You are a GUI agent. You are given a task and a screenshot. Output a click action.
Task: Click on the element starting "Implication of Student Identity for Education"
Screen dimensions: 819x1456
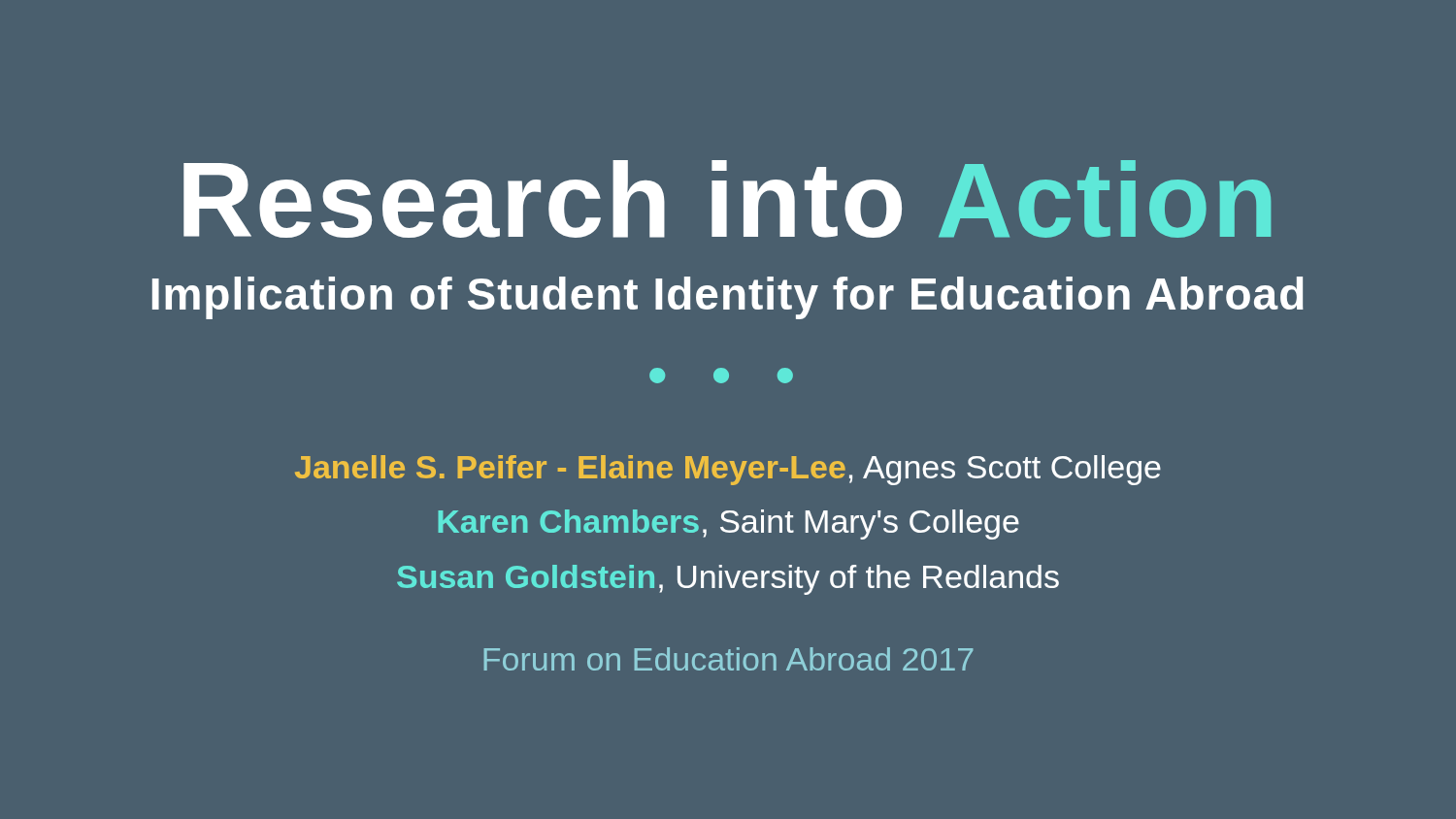point(728,294)
